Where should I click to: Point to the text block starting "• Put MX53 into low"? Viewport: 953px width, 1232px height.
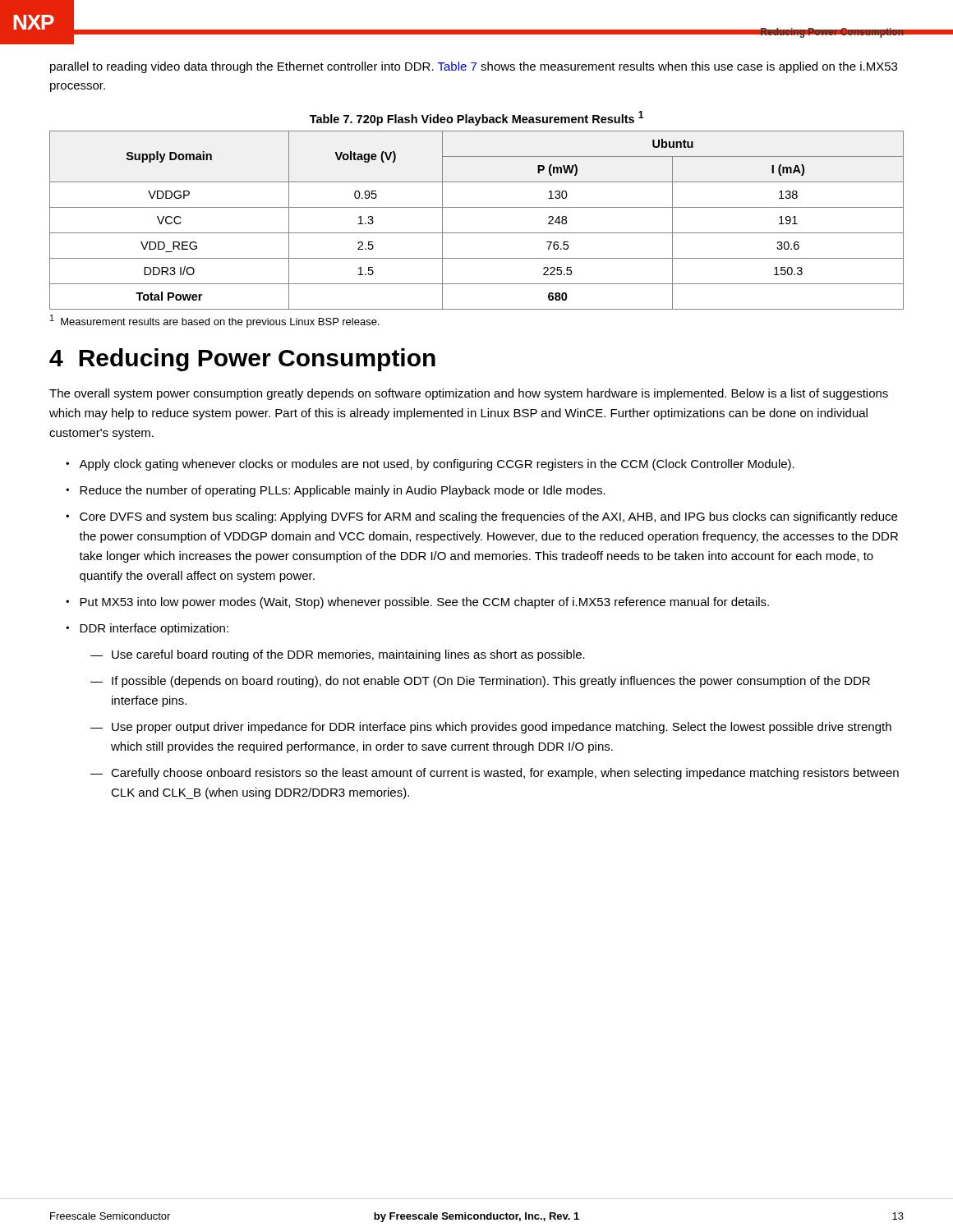coord(485,602)
